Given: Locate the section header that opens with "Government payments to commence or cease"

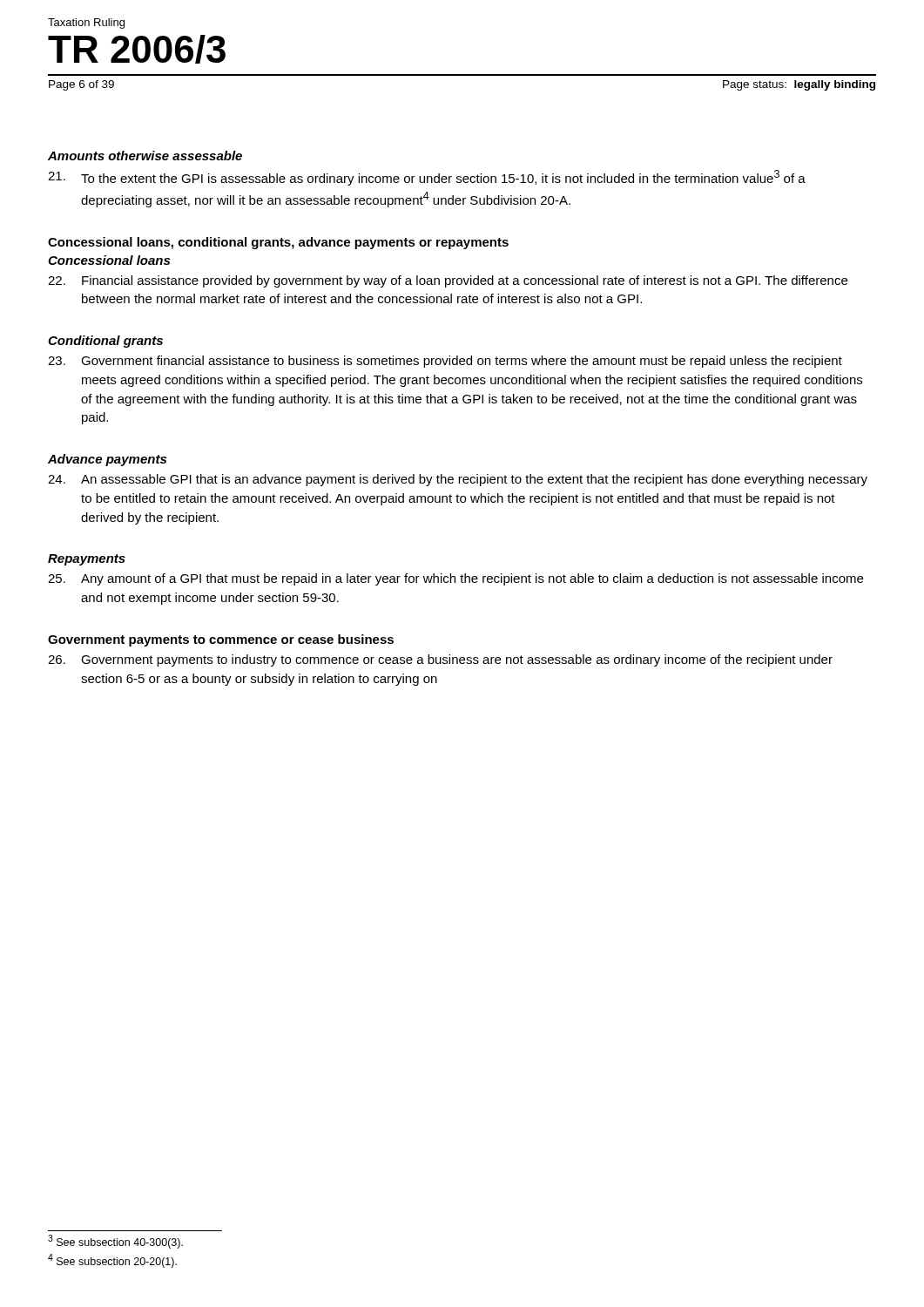Looking at the screenshot, I should tap(221, 640).
